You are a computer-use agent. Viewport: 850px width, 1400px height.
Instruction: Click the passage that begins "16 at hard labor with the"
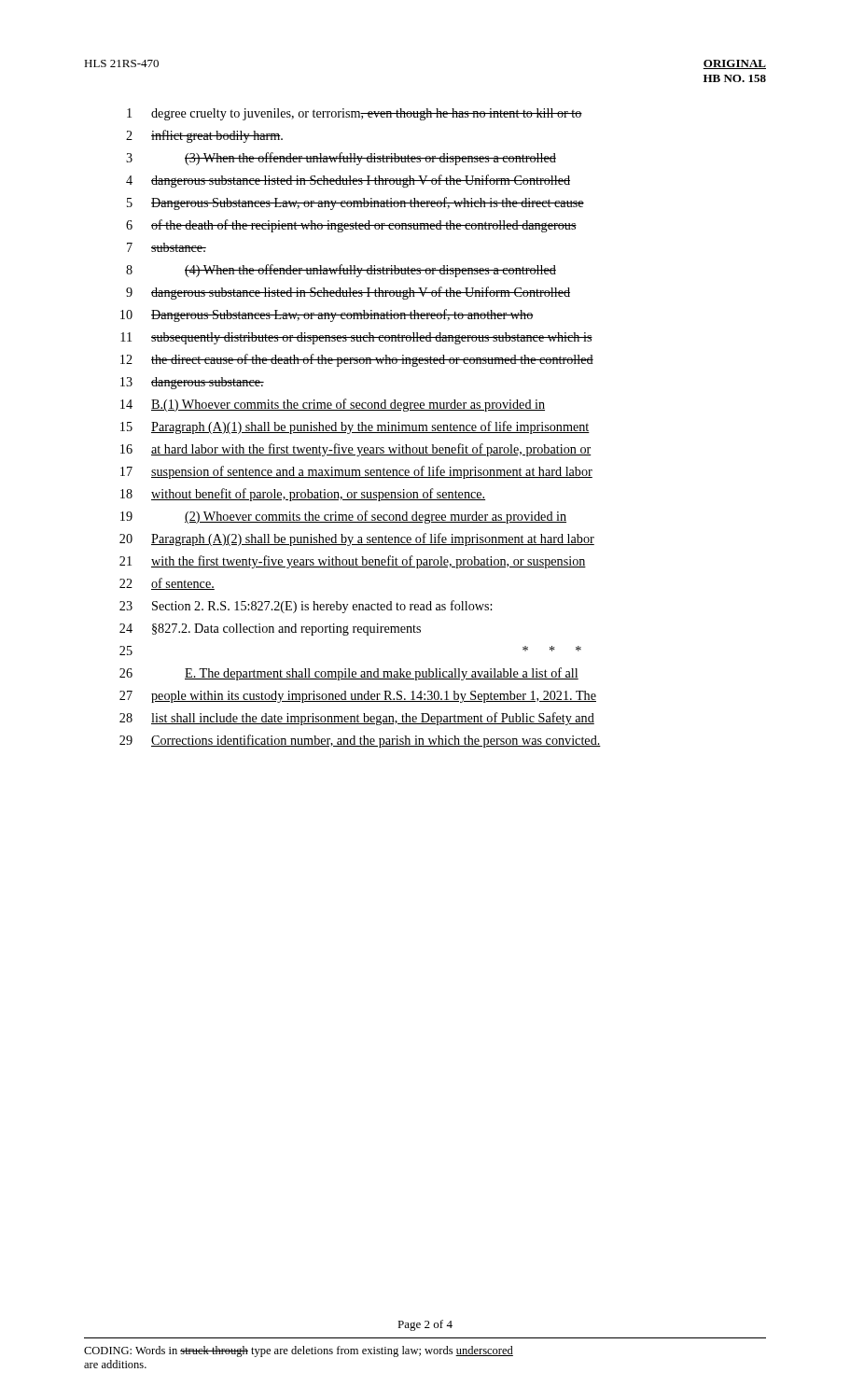point(425,449)
